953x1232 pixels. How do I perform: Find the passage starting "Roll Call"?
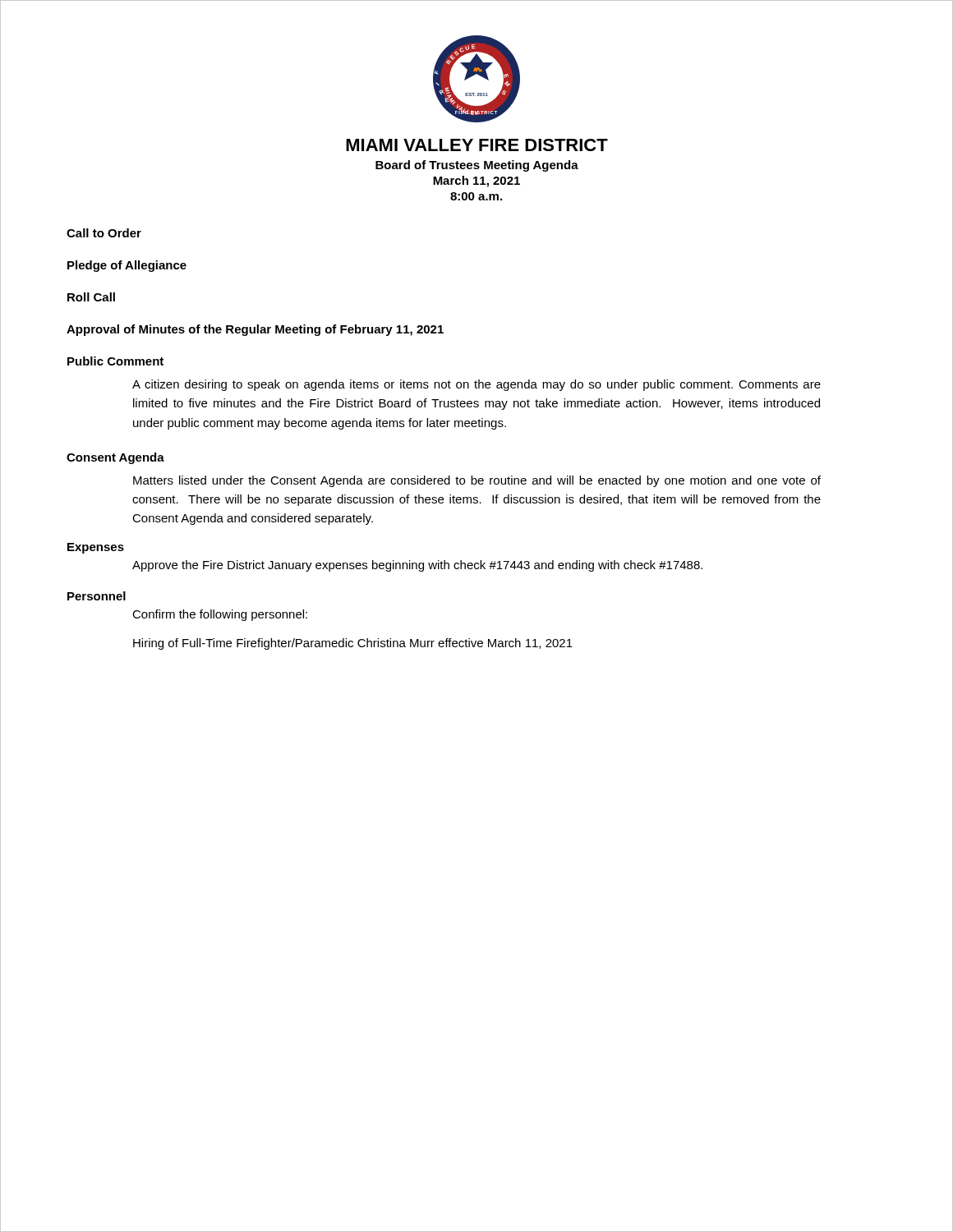[91, 297]
